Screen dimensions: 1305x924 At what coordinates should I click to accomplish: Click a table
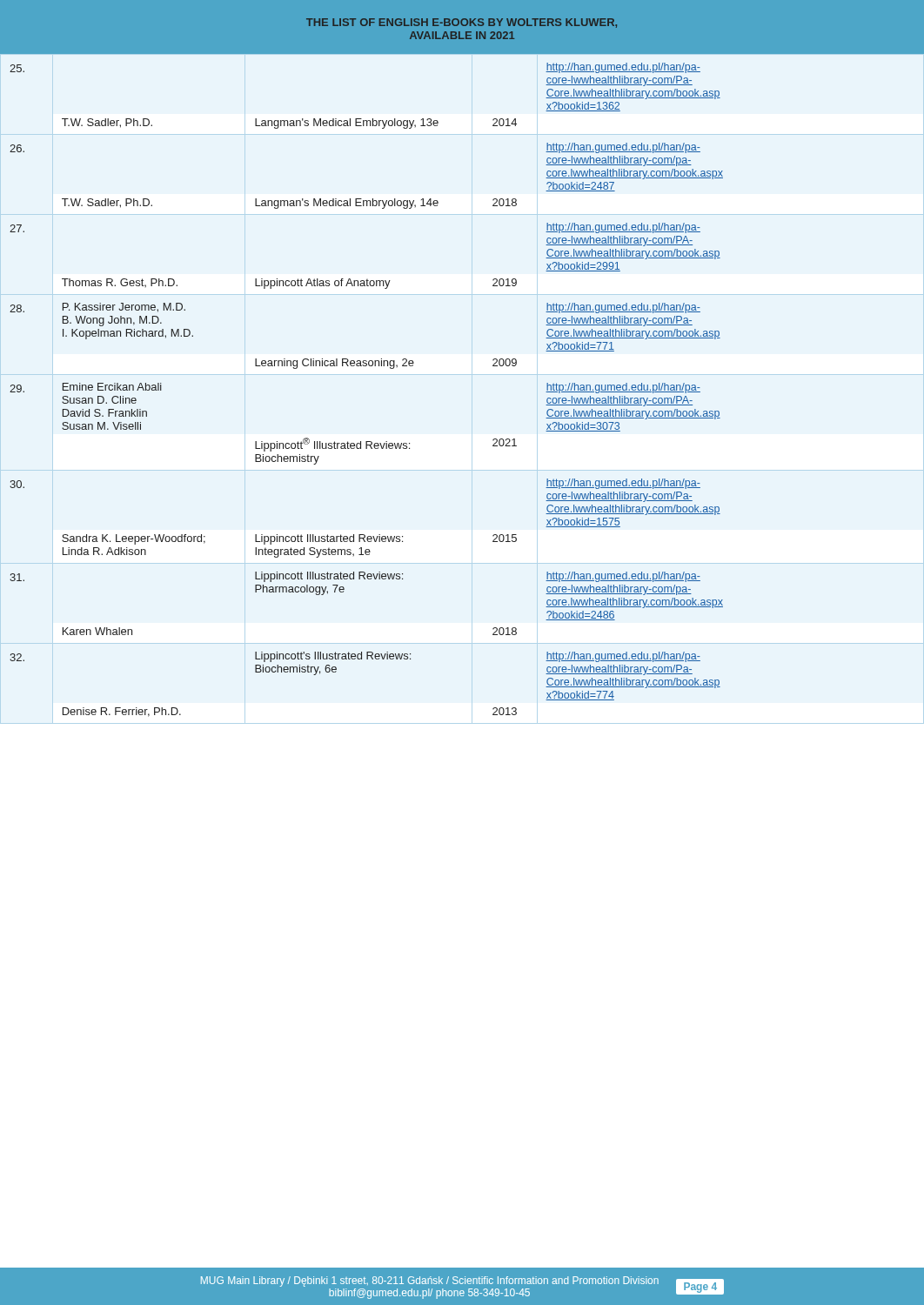pos(462,389)
